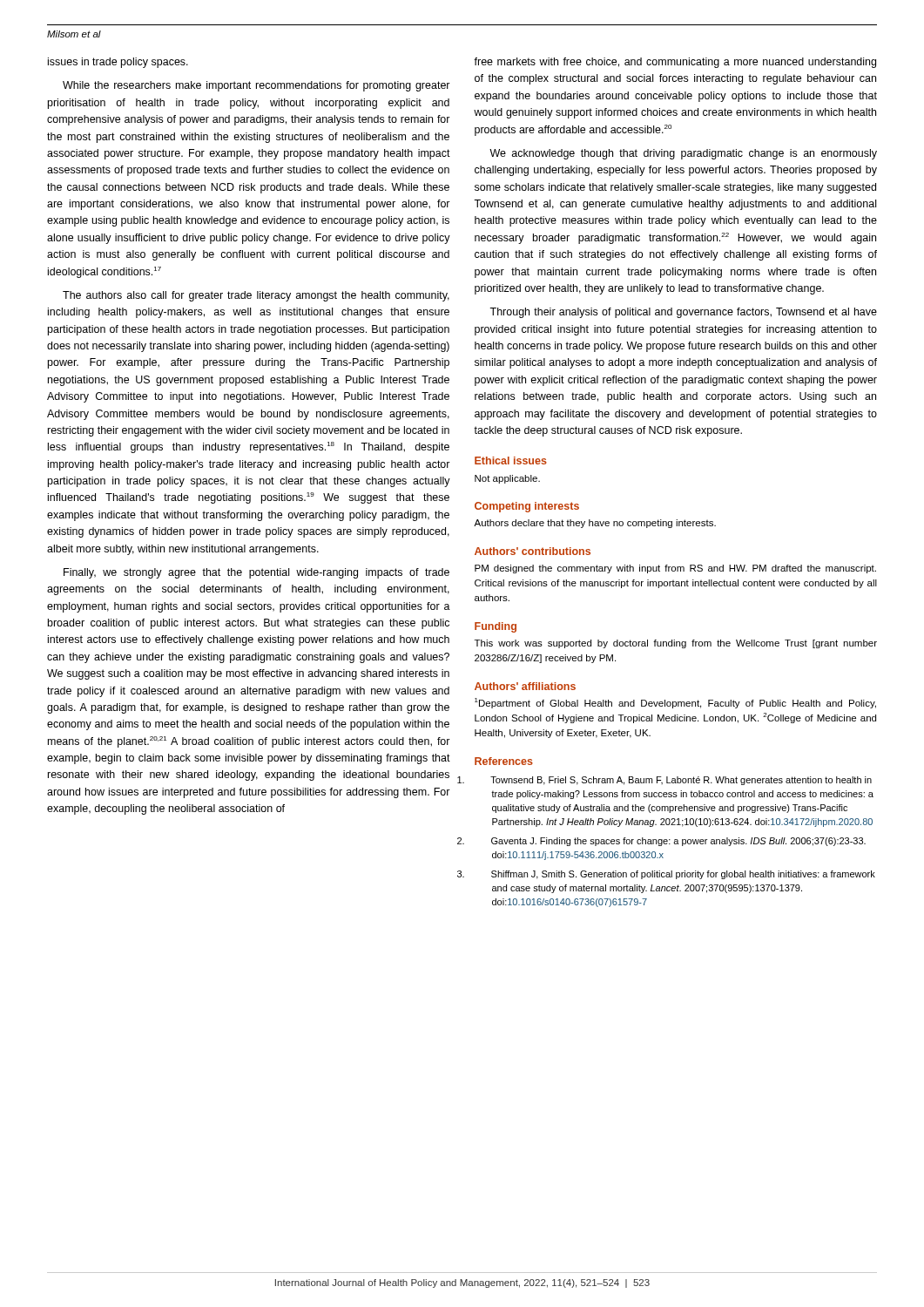Image resolution: width=924 pixels, height=1307 pixels.
Task: Navigate to the element starting "Competing interests"
Action: pyautogui.click(x=527, y=506)
